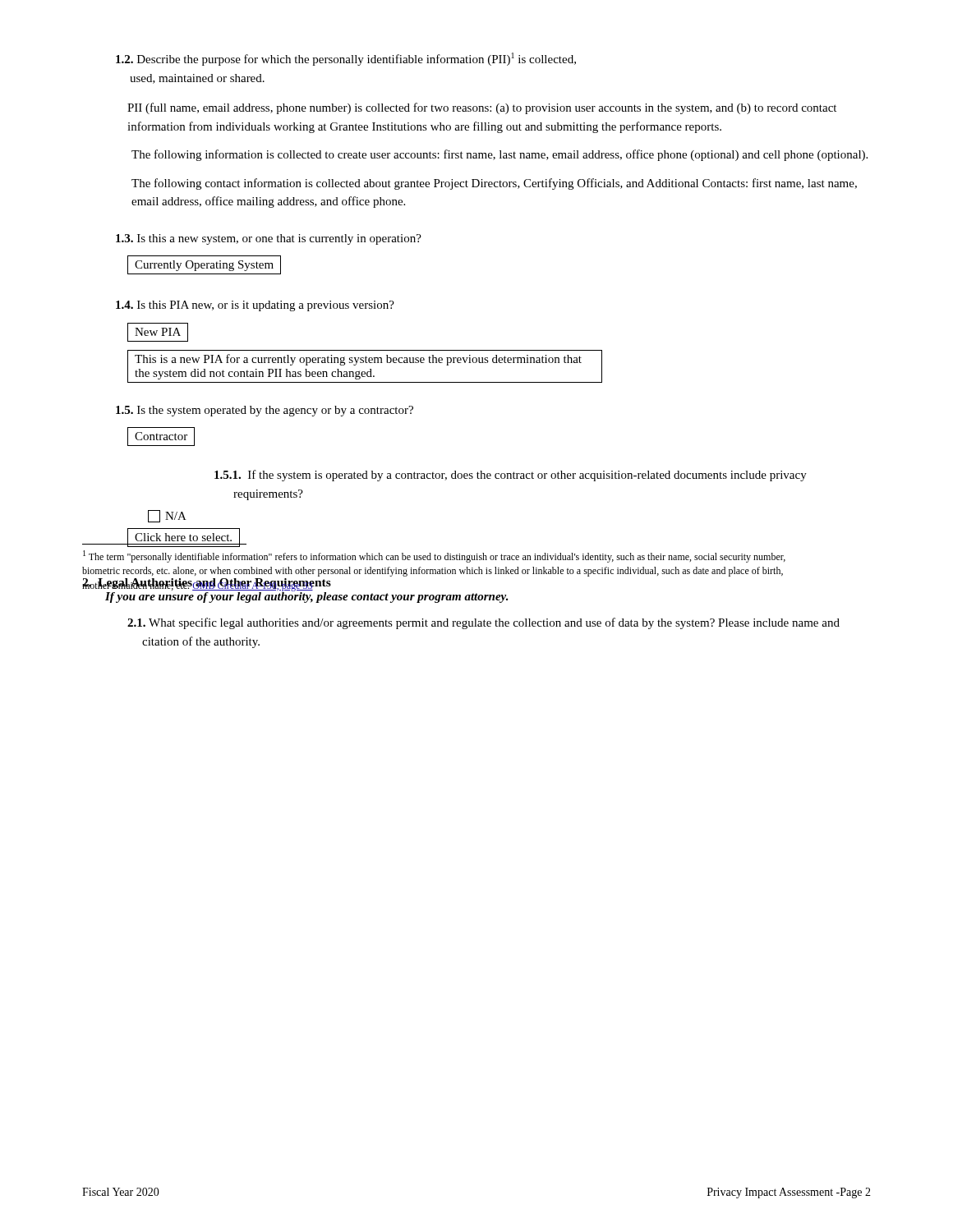Screen dimensions: 1232x953
Task: Point to the block beginning "2.1. What specific legal"
Action: click(499, 632)
